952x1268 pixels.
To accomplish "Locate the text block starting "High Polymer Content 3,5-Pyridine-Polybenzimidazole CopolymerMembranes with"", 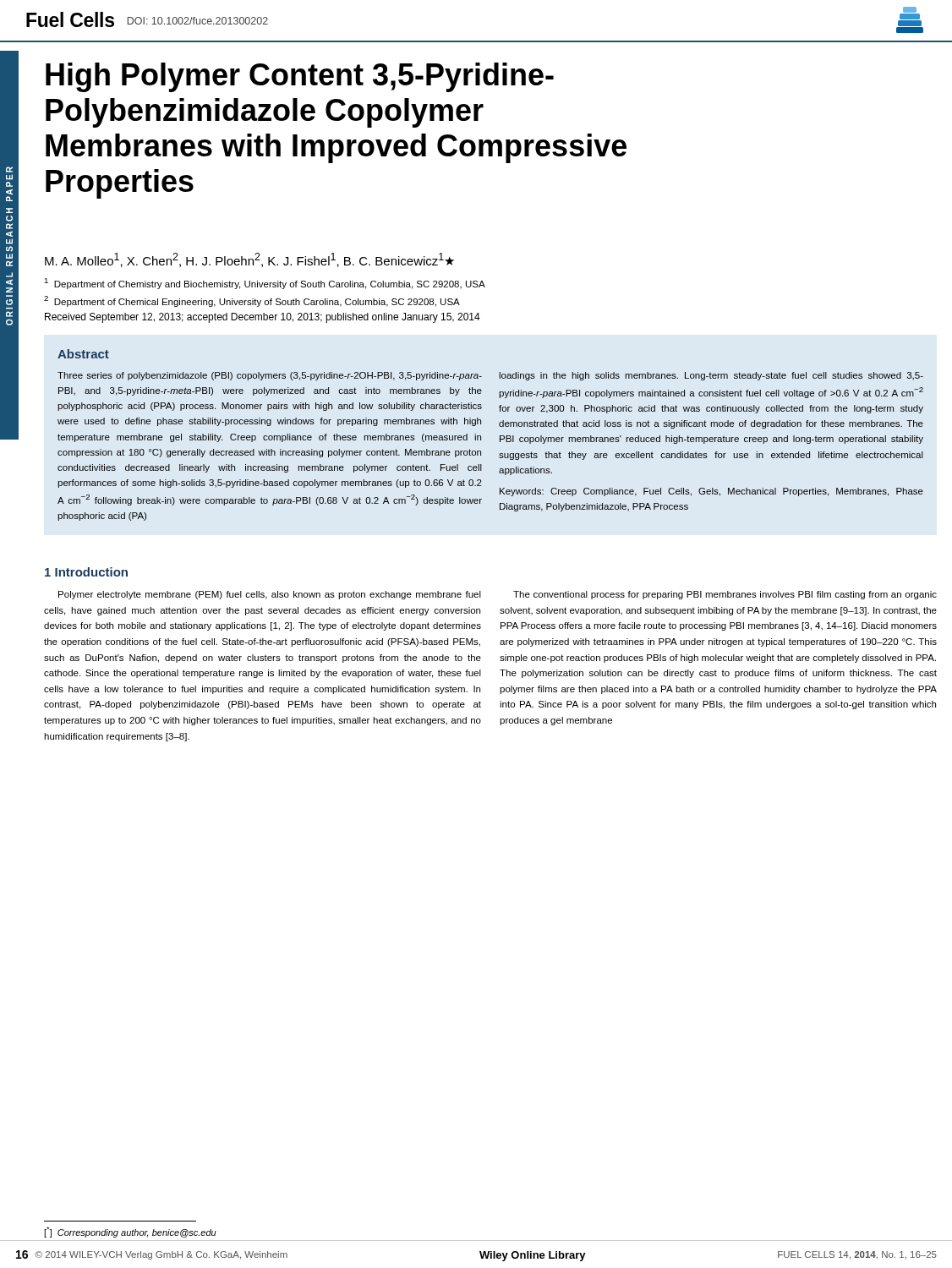I will (x=490, y=129).
